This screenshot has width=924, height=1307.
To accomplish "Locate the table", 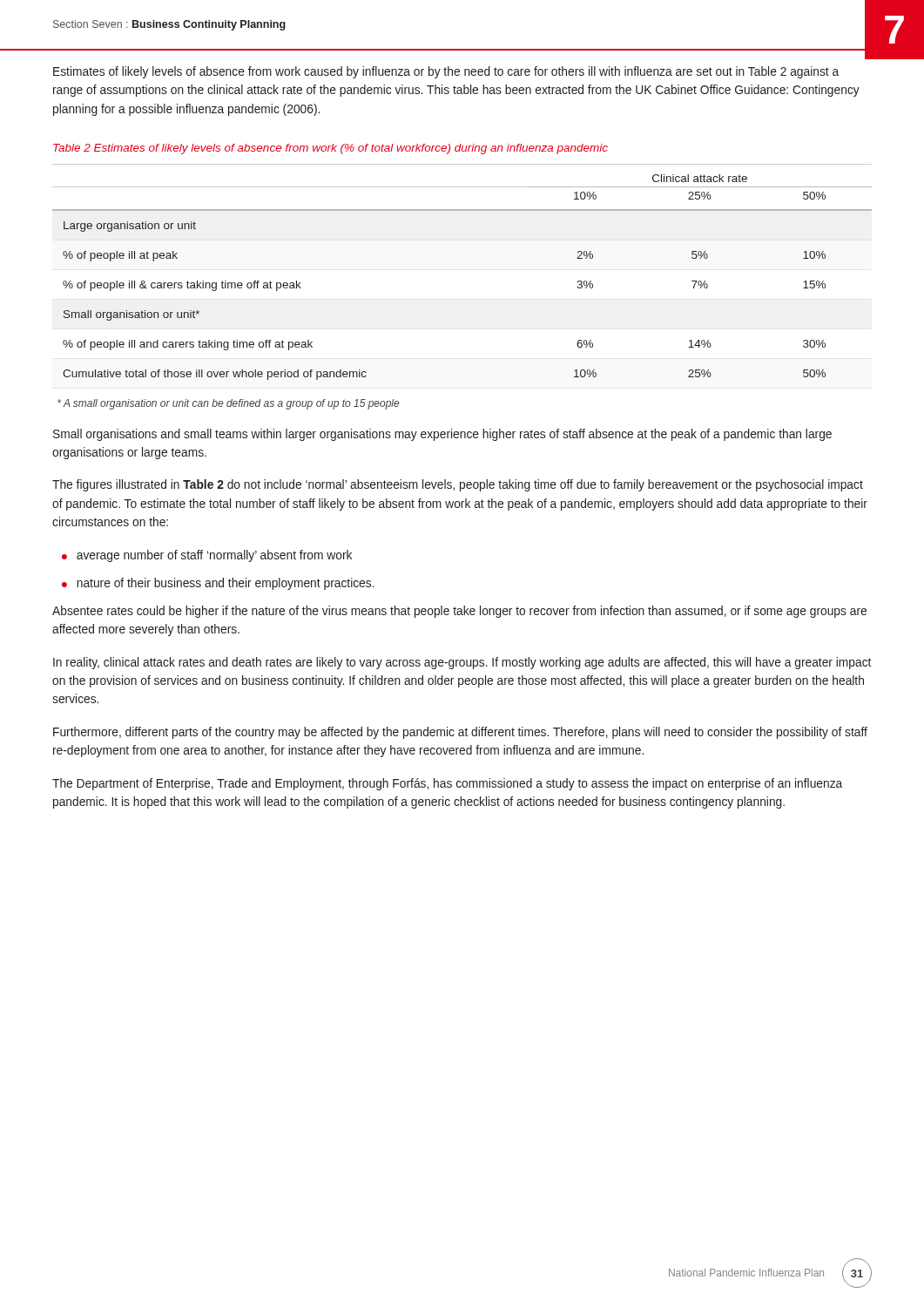I will point(462,276).
